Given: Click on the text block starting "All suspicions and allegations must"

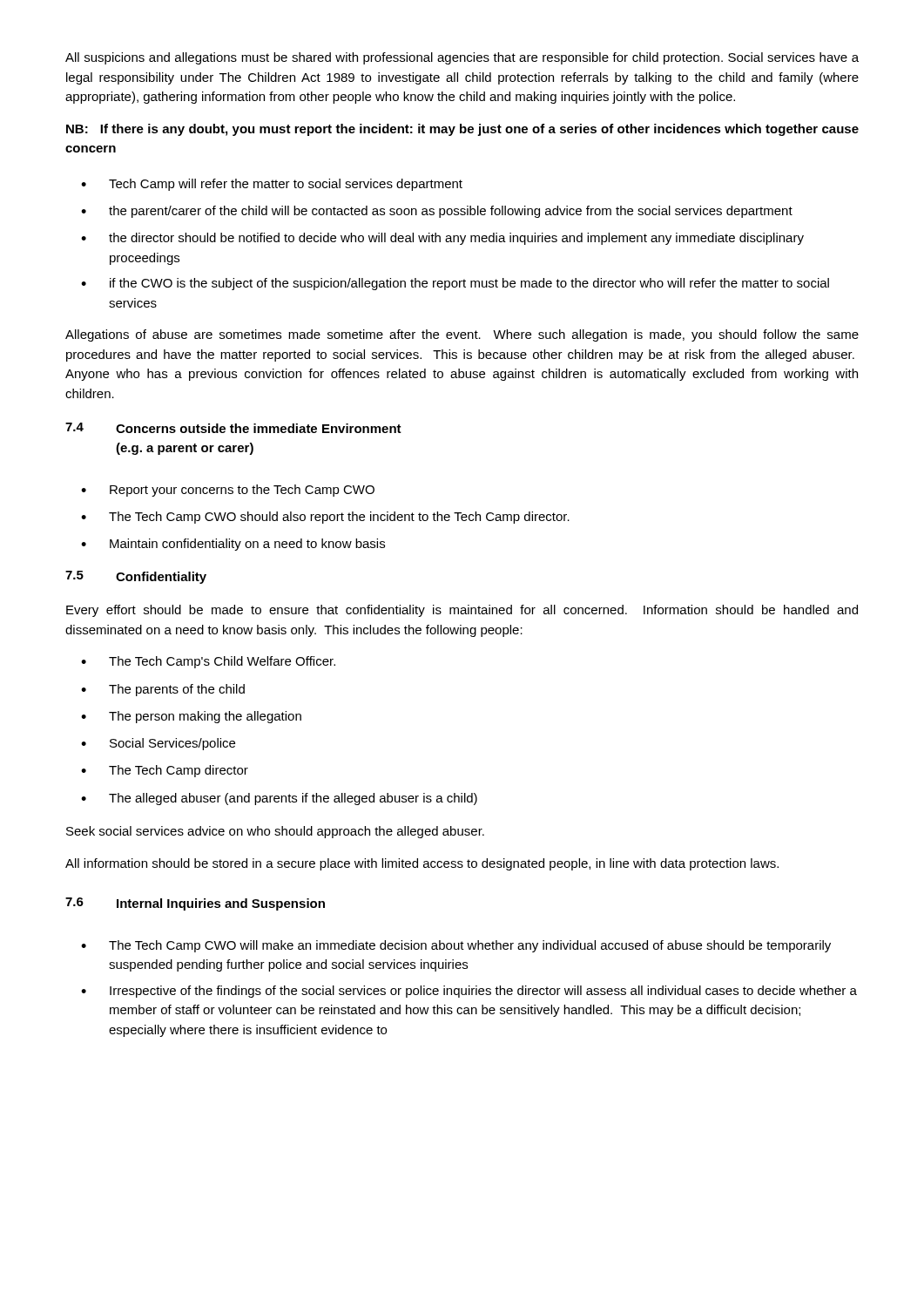Looking at the screenshot, I should coord(462,77).
